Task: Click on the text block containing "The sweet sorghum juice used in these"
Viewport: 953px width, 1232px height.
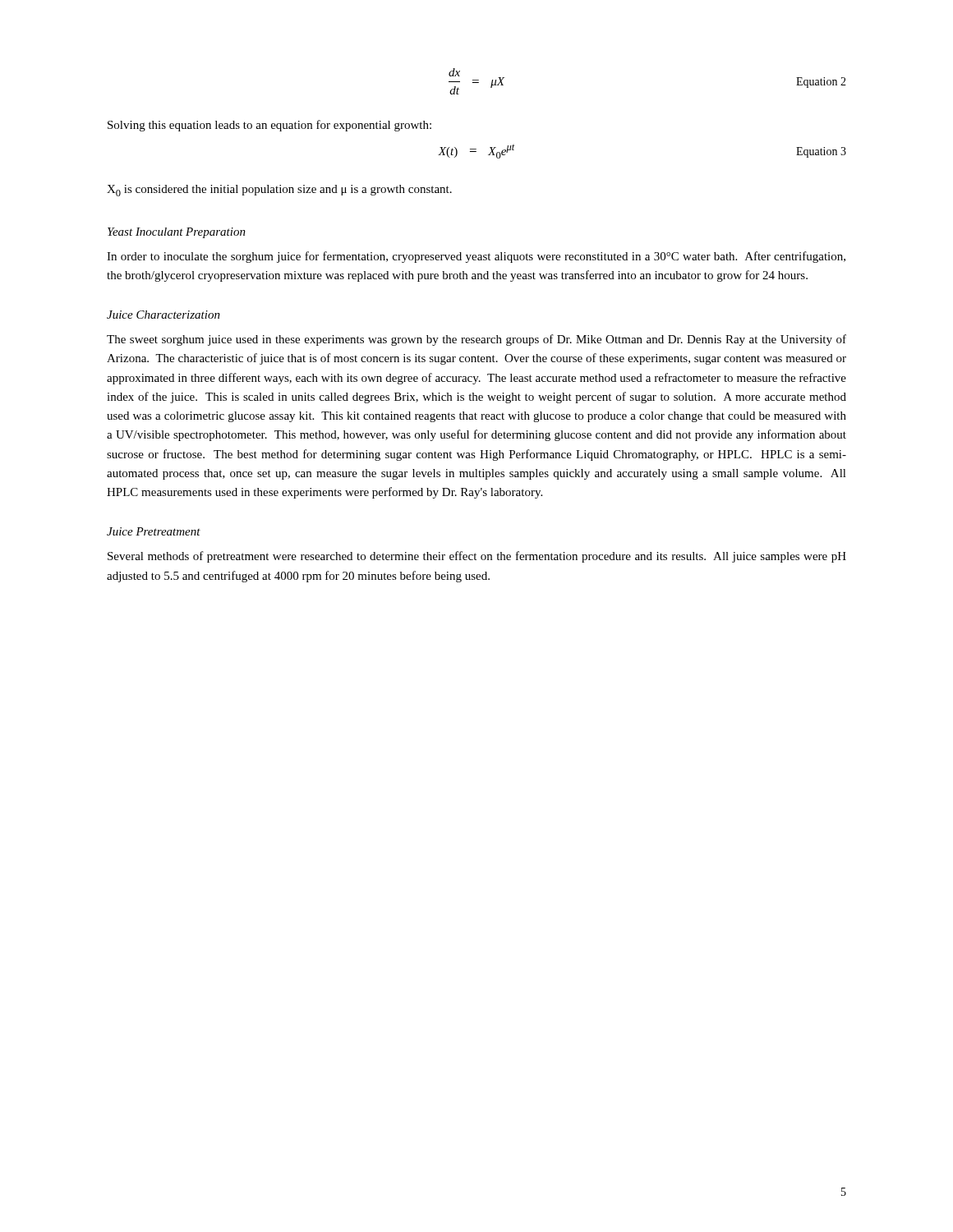Action: pyautogui.click(x=476, y=416)
